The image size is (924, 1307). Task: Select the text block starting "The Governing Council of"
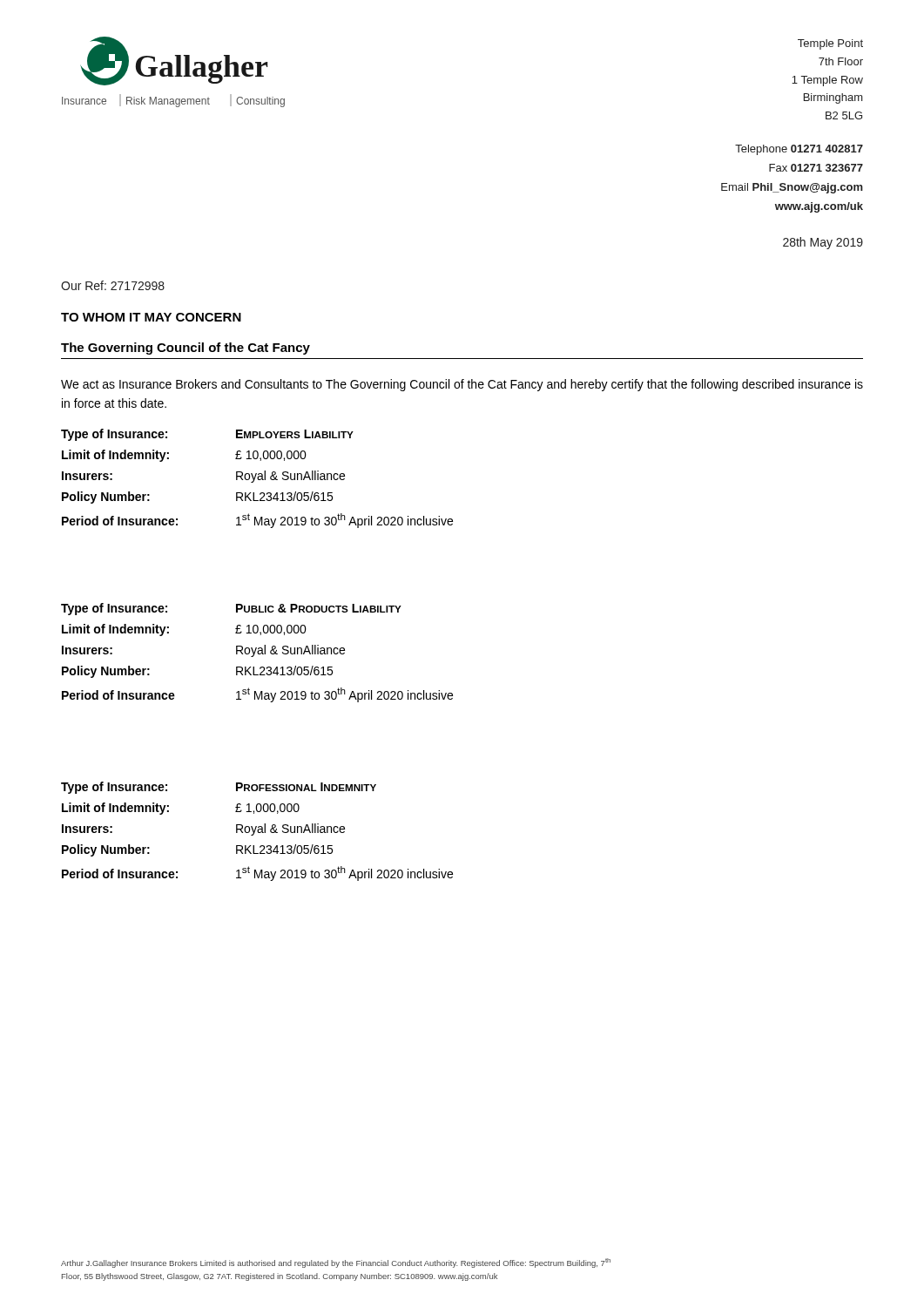click(185, 347)
